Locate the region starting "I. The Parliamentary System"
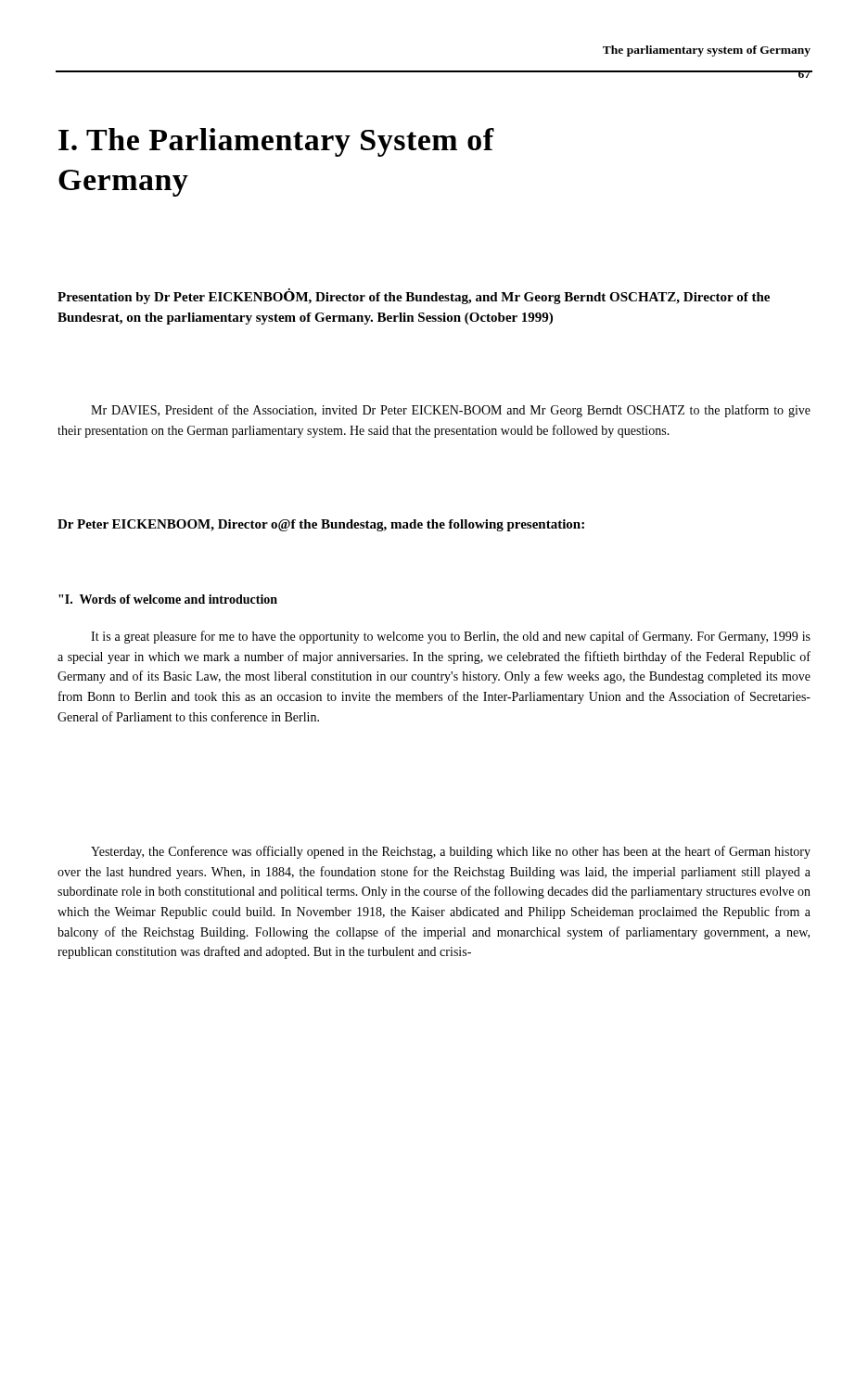Viewport: 868px width, 1391px height. point(276,159)
